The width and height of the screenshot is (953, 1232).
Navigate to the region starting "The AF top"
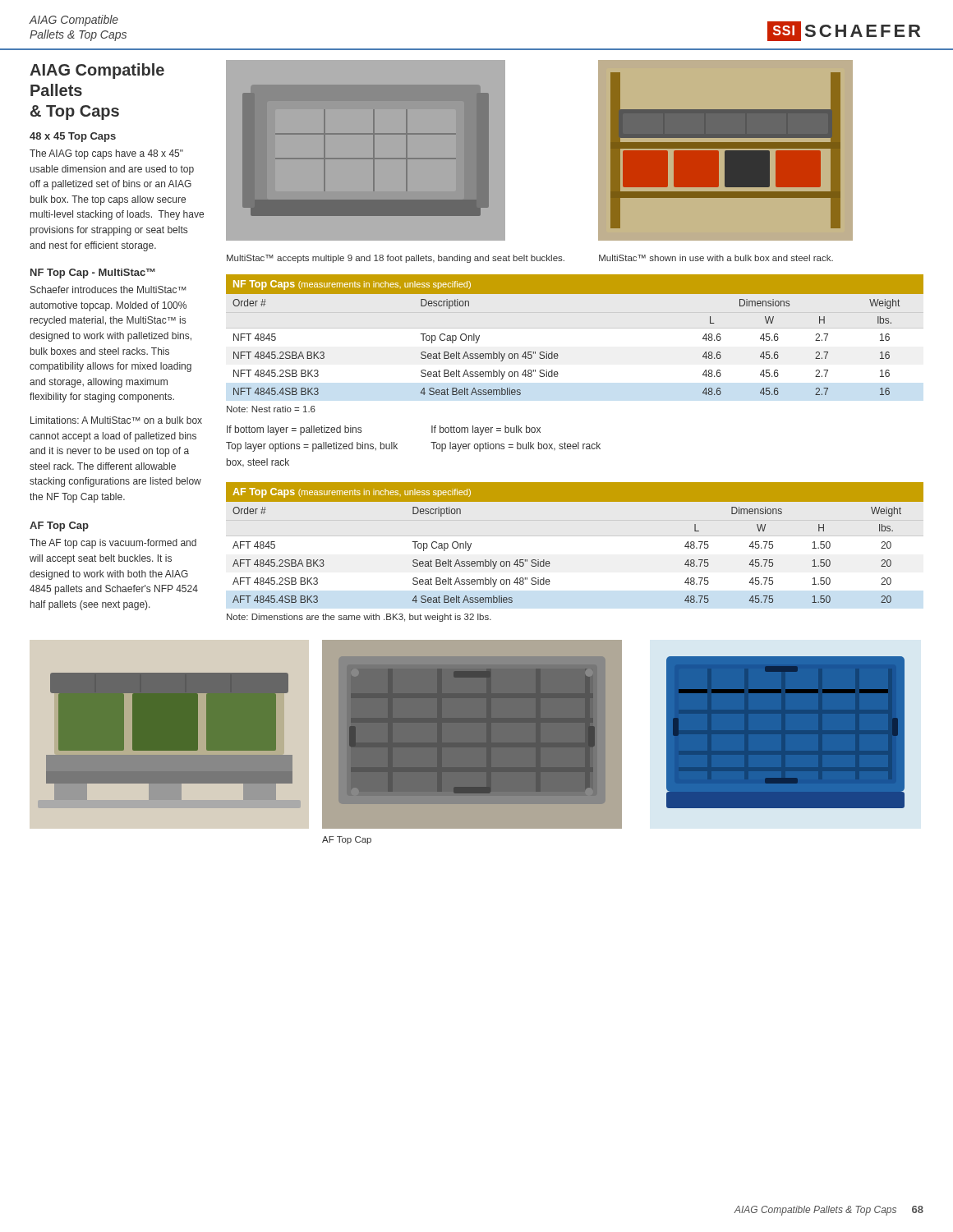[114, 574]
